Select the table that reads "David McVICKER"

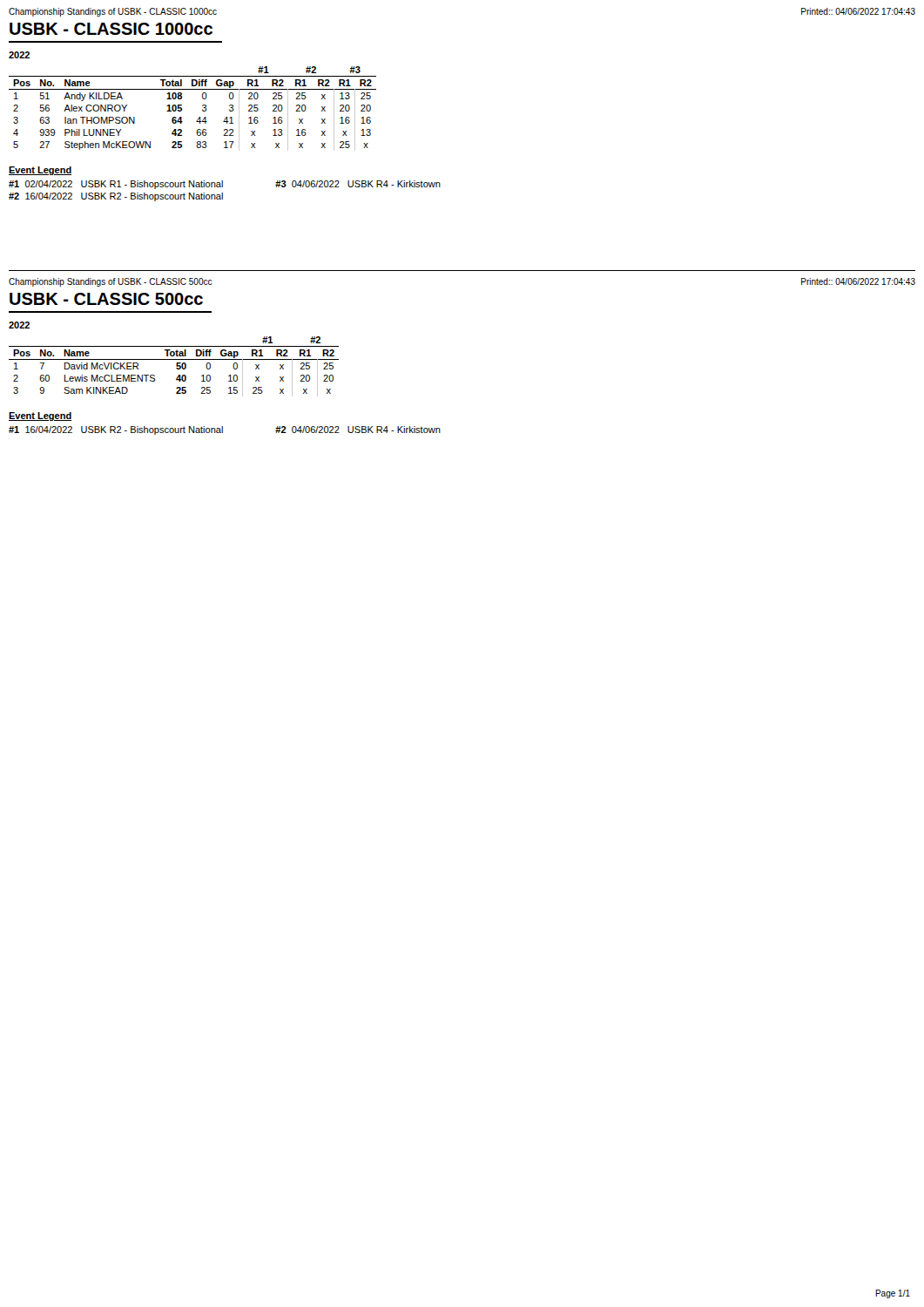[x=462, y=365]
